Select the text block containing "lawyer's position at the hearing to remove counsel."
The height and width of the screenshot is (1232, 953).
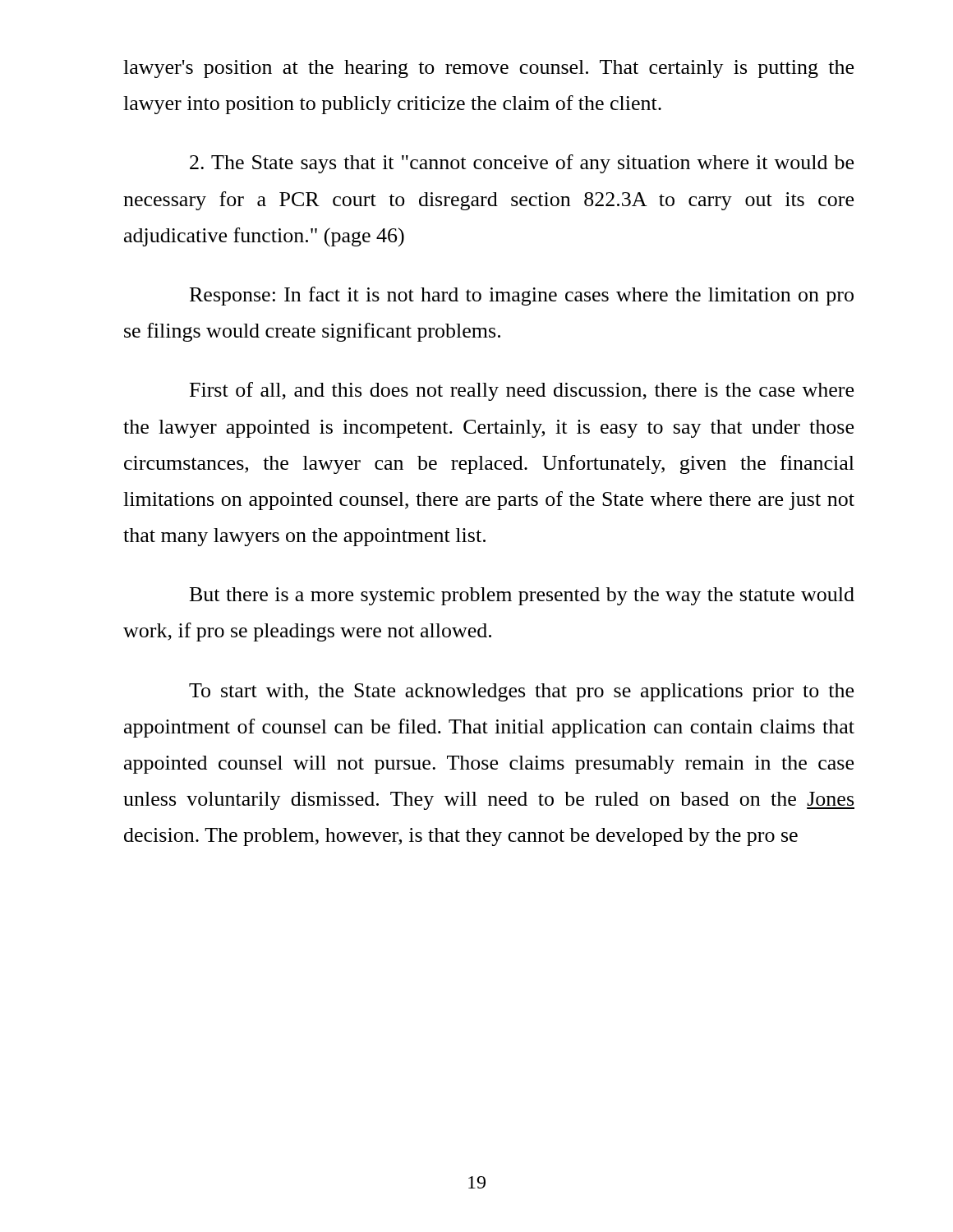point(488,69)
